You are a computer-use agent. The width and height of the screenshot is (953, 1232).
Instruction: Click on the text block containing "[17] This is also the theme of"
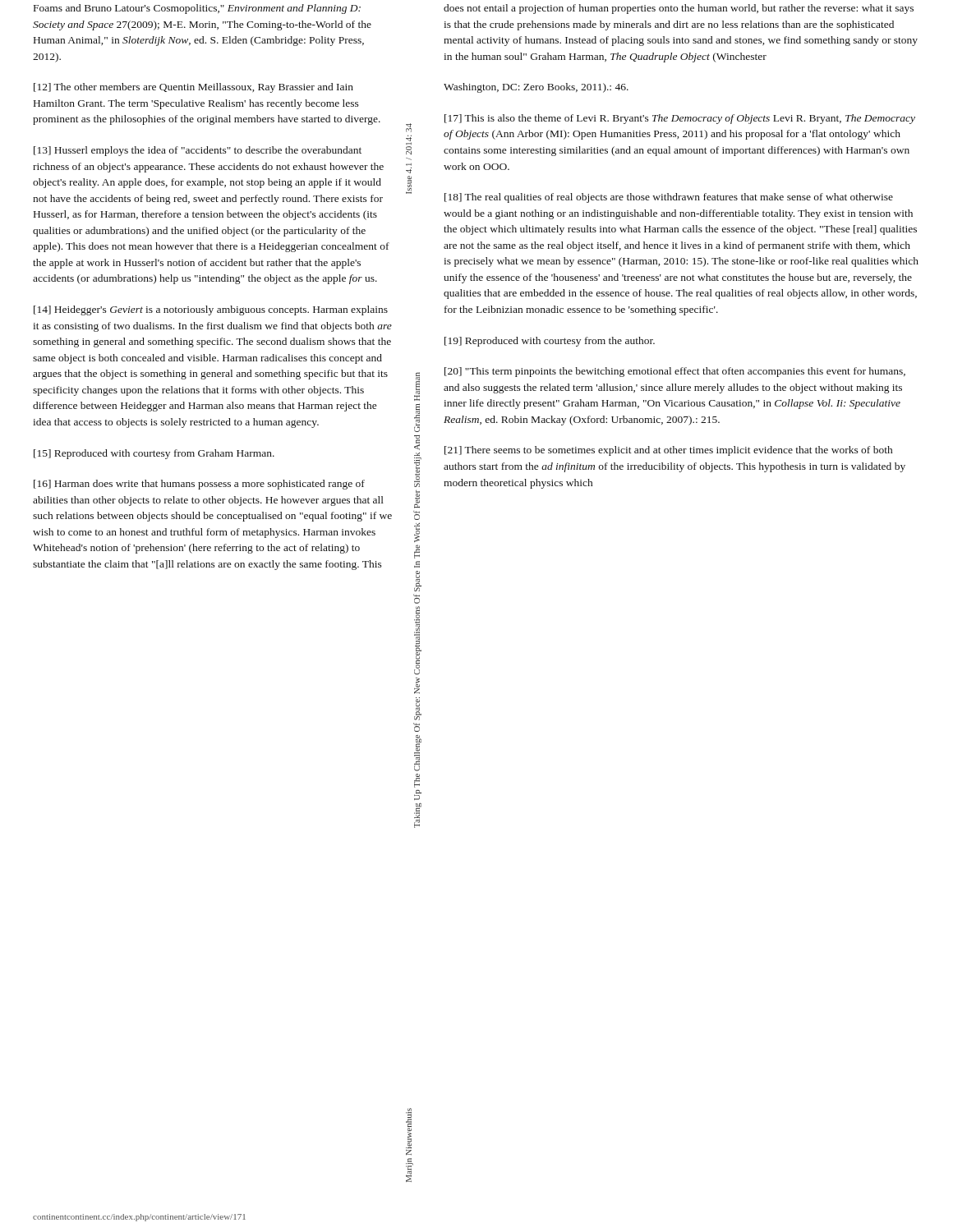679,142
